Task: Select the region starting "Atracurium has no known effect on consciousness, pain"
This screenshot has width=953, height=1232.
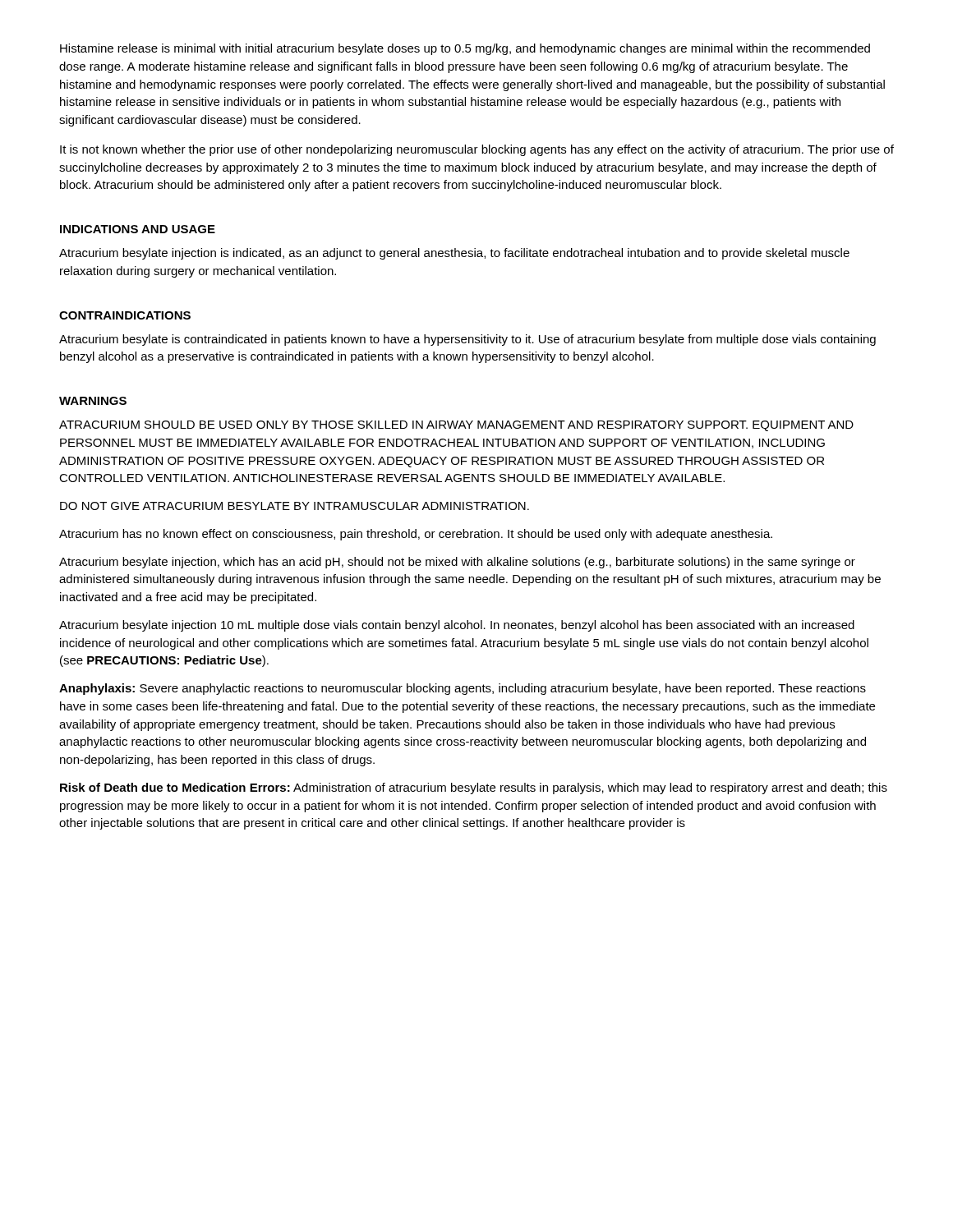Action: click(416, 533)
